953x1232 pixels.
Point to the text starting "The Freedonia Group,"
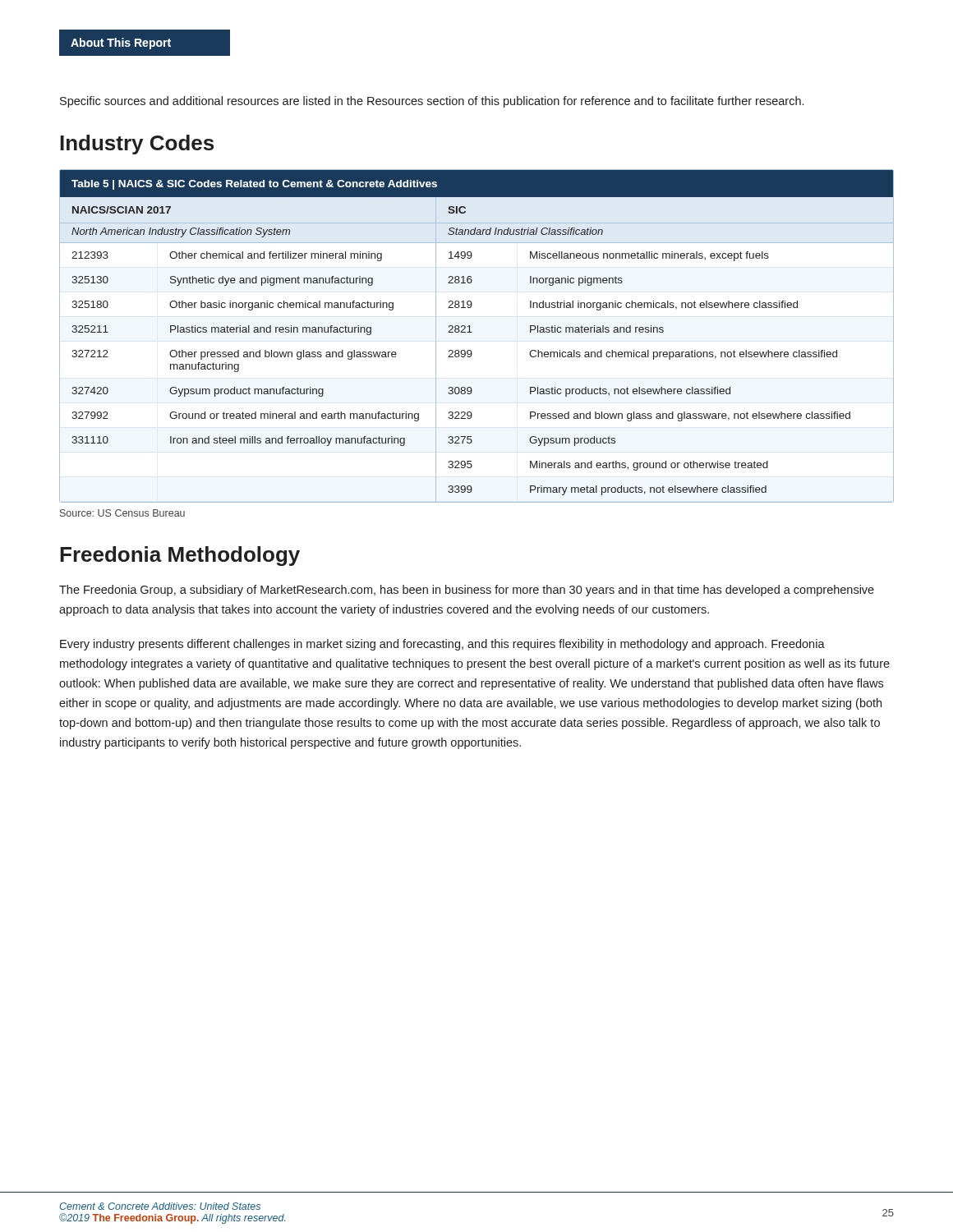coord(467,600)
